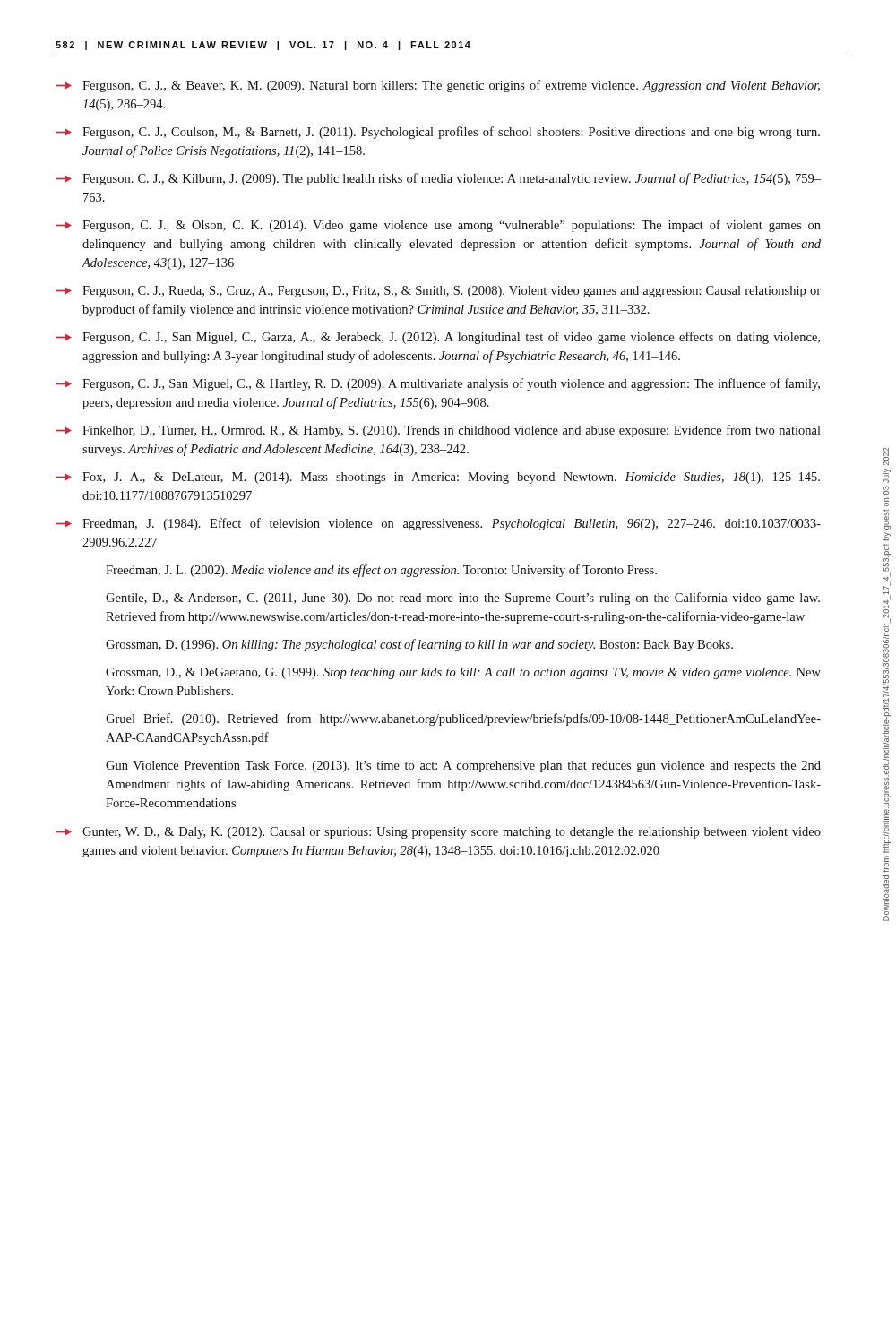Locate the block of text that opens with "Ferguson. C. J., & Kilburn, J. (2009). The"
Image resolution: width=896 pixels, height=1344 pixels.
click(438, 188)
